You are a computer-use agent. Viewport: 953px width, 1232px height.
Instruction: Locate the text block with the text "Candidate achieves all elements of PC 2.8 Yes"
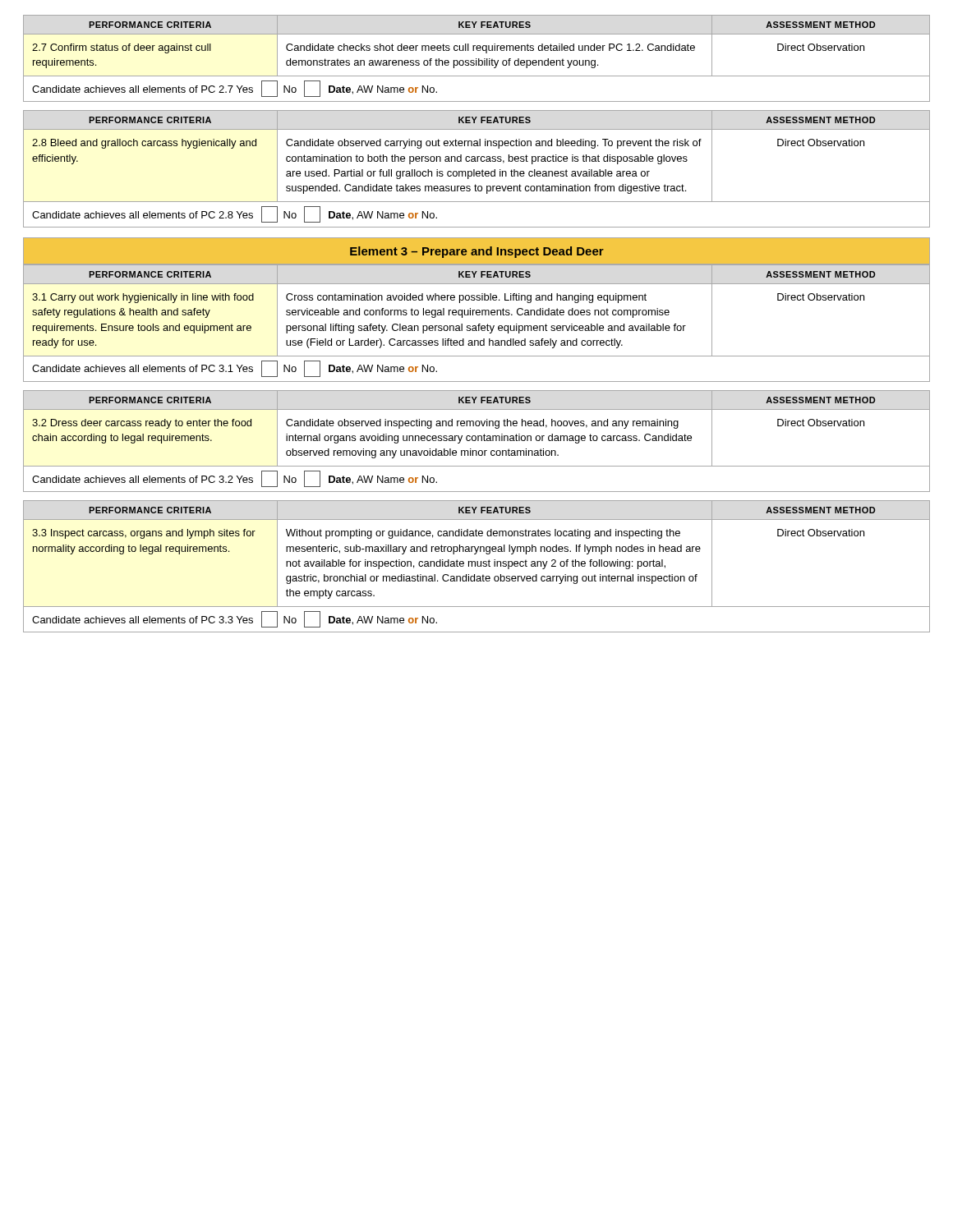[476, 215]
